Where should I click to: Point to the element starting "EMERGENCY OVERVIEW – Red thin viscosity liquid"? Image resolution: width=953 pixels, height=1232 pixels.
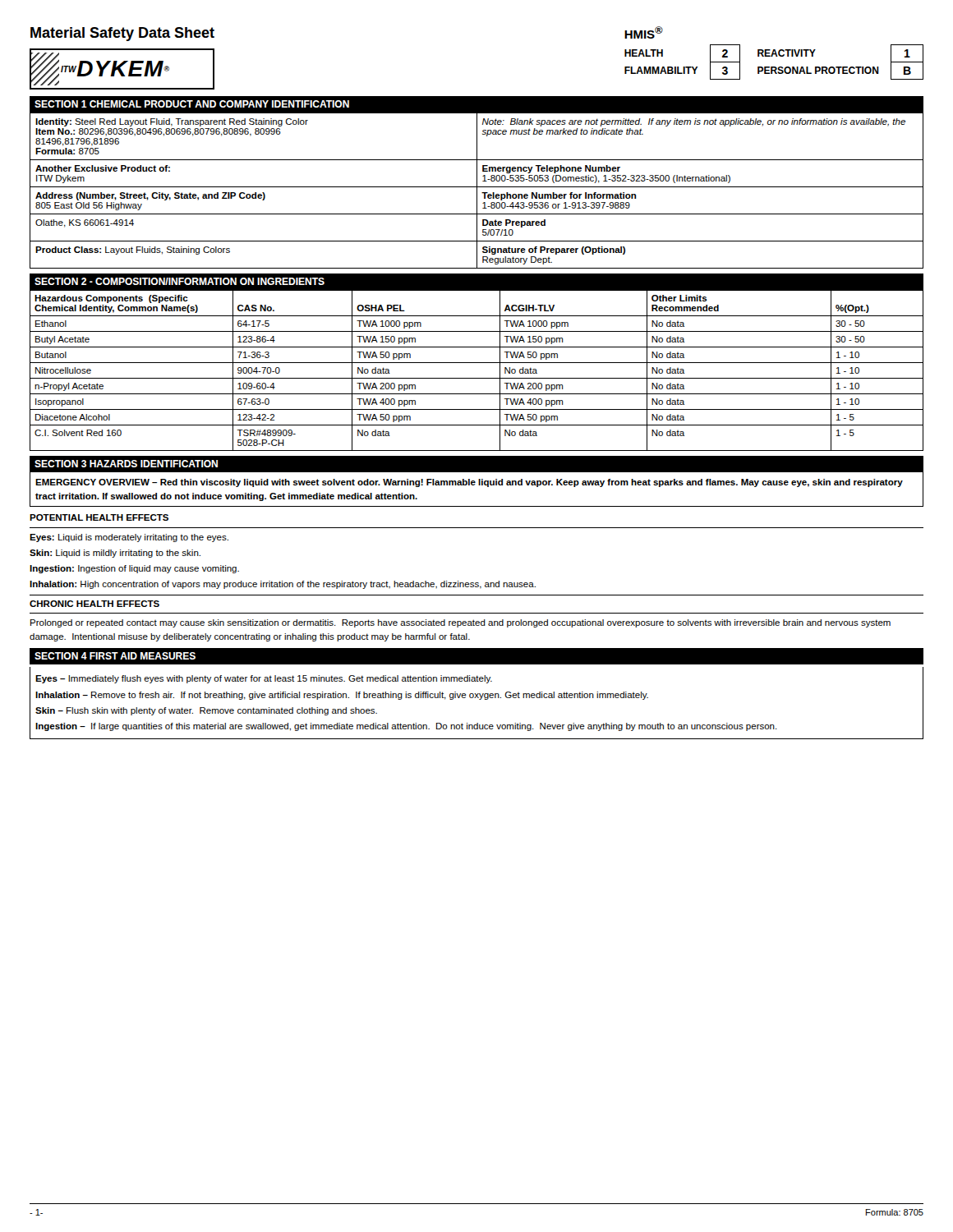point(469,489)
